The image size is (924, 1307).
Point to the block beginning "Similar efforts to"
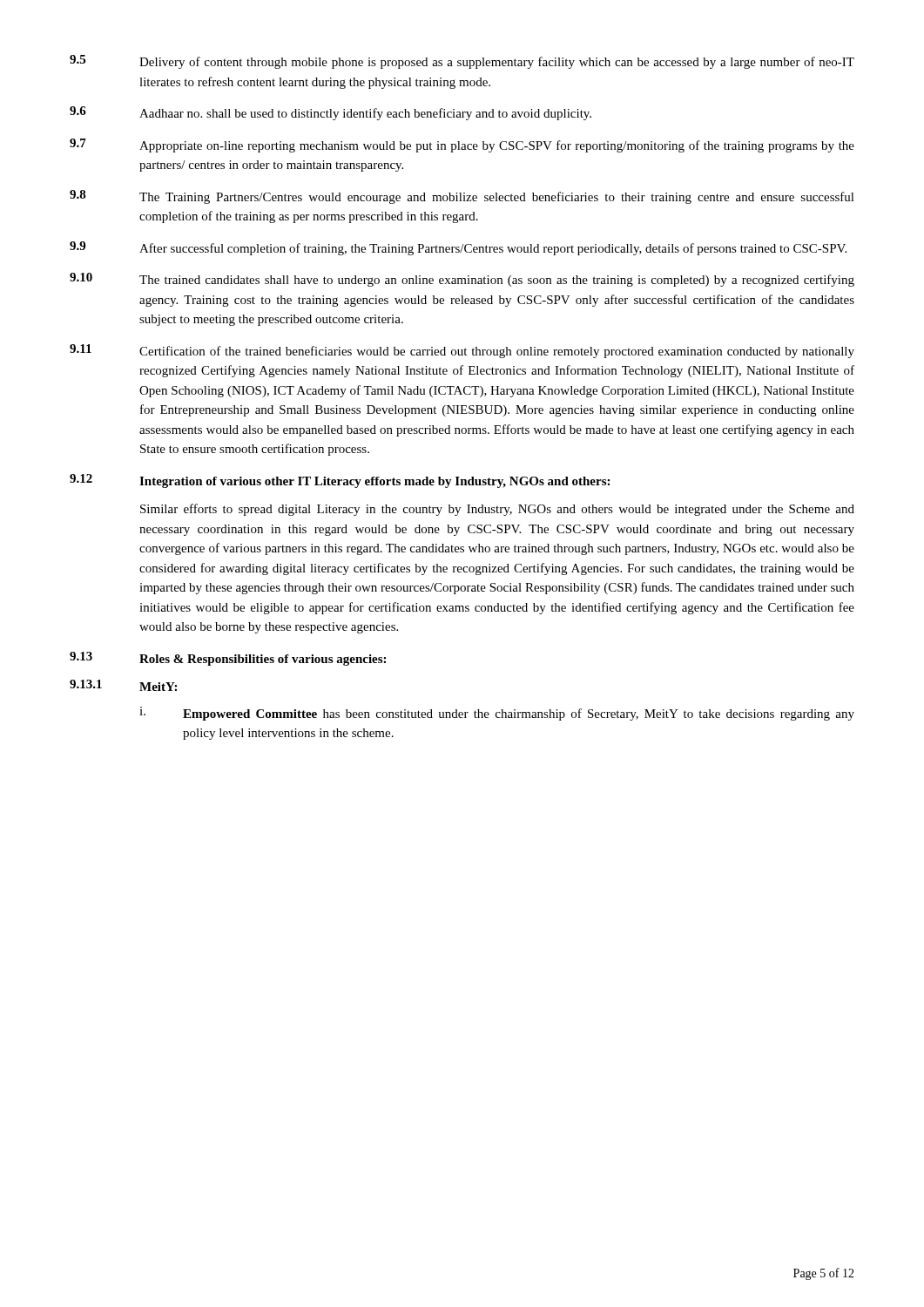point(497,568)
